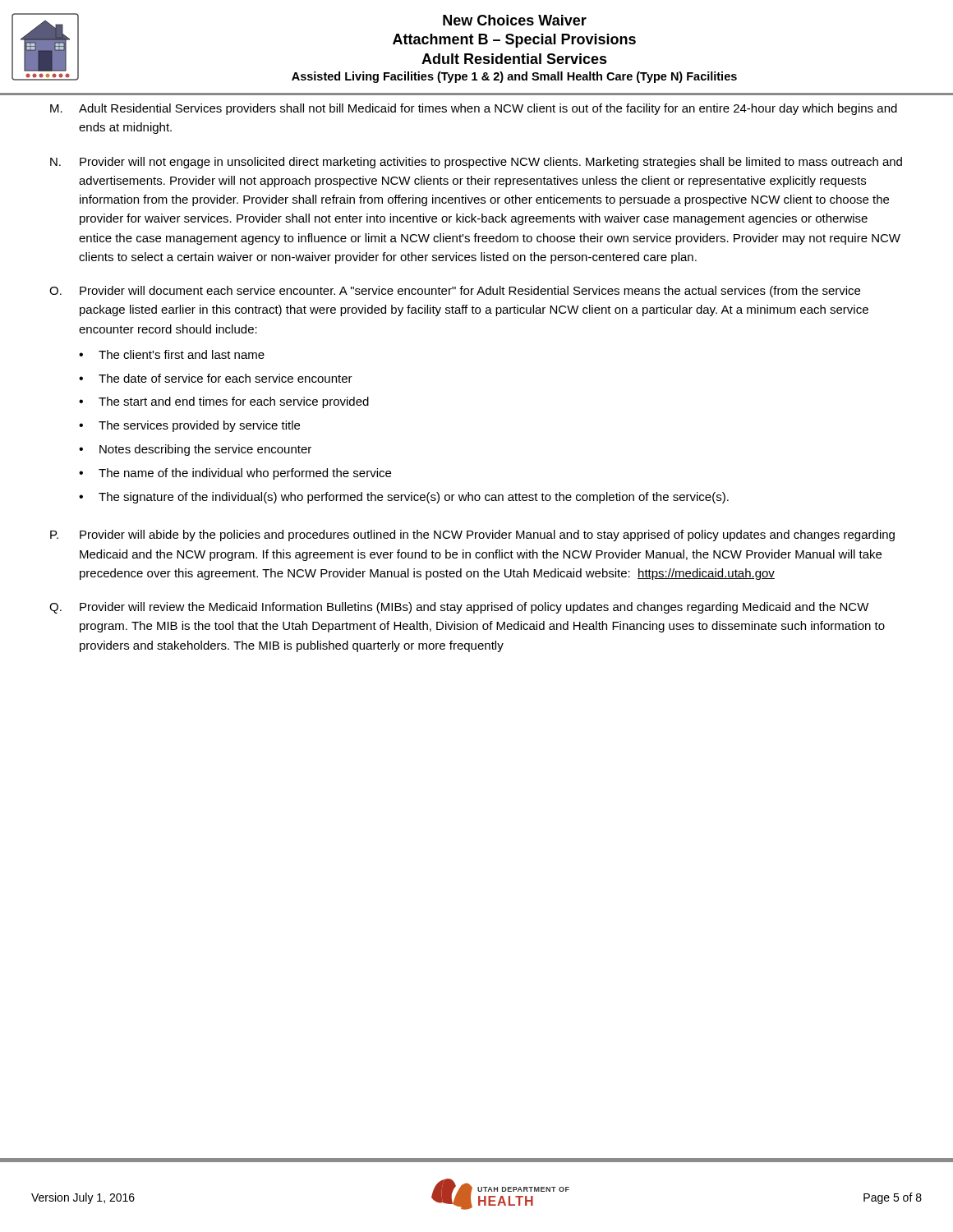The height and width of the screenshot is (1232, 953).
Task: Click on the text block starting "Notes describing the service encounter"
Action: [205, 449]
